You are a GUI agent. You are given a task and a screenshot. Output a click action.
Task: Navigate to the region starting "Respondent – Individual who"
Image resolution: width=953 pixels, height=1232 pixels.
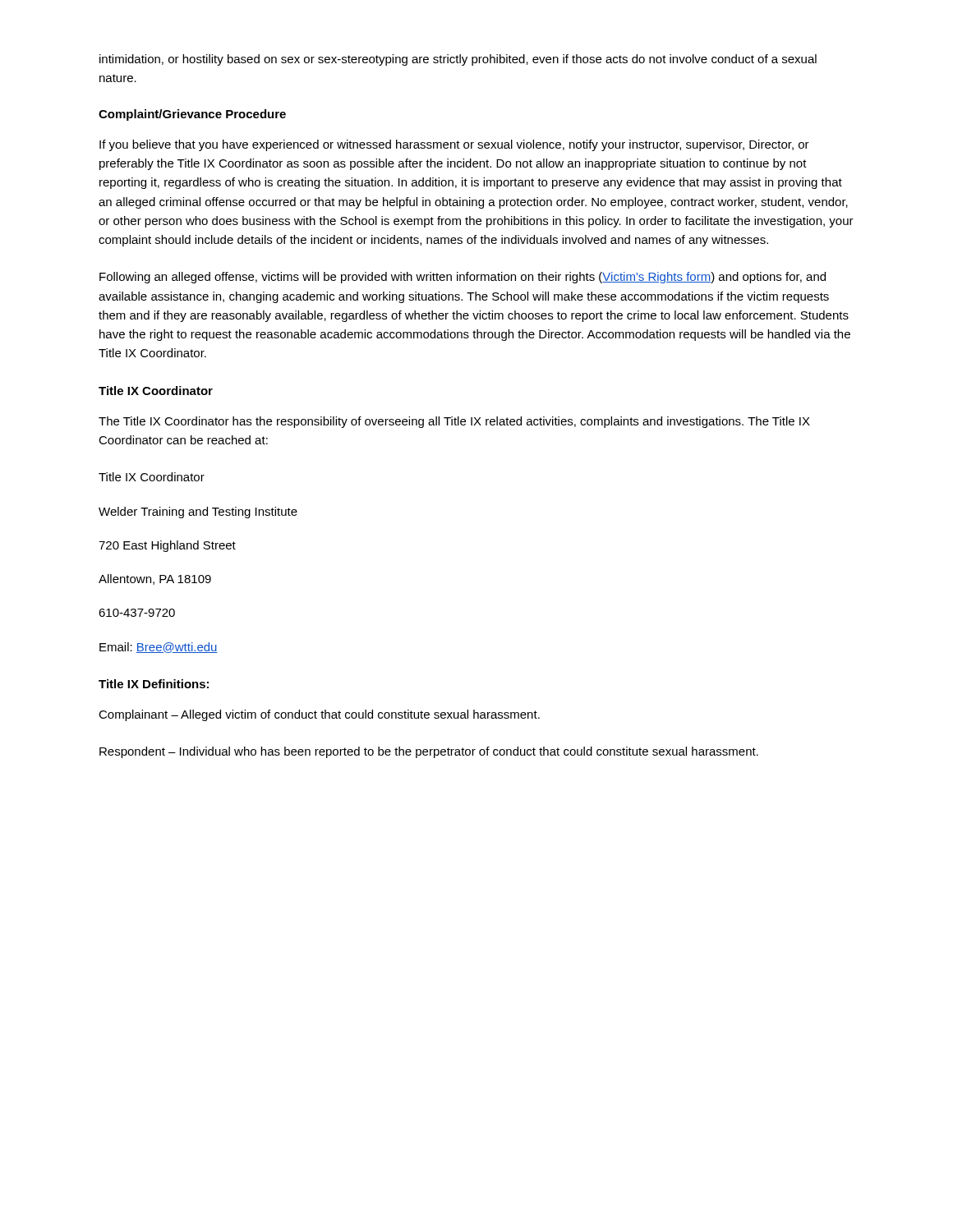(429, 751)
